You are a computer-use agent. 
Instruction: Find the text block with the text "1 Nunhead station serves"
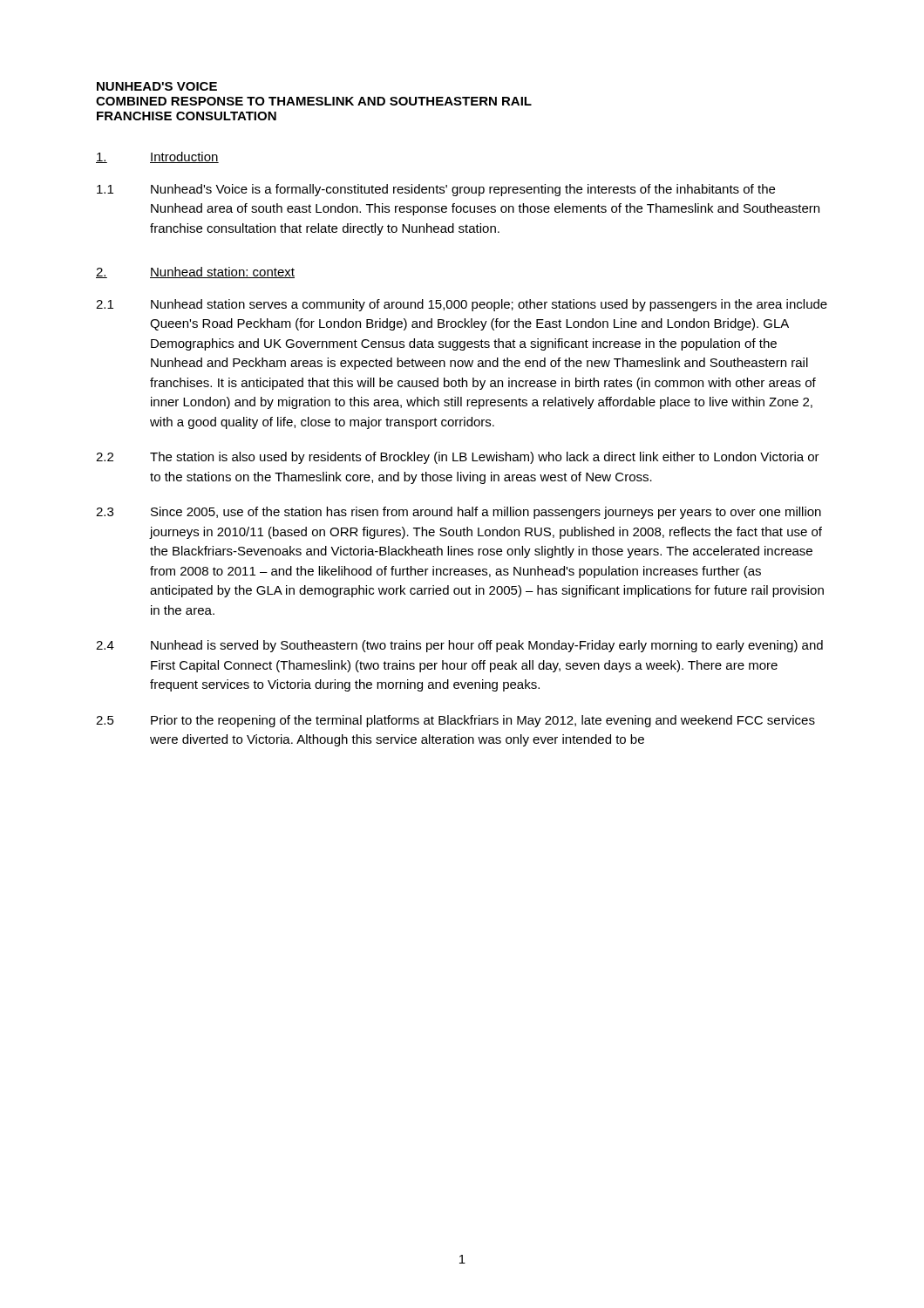pos(462,363)
